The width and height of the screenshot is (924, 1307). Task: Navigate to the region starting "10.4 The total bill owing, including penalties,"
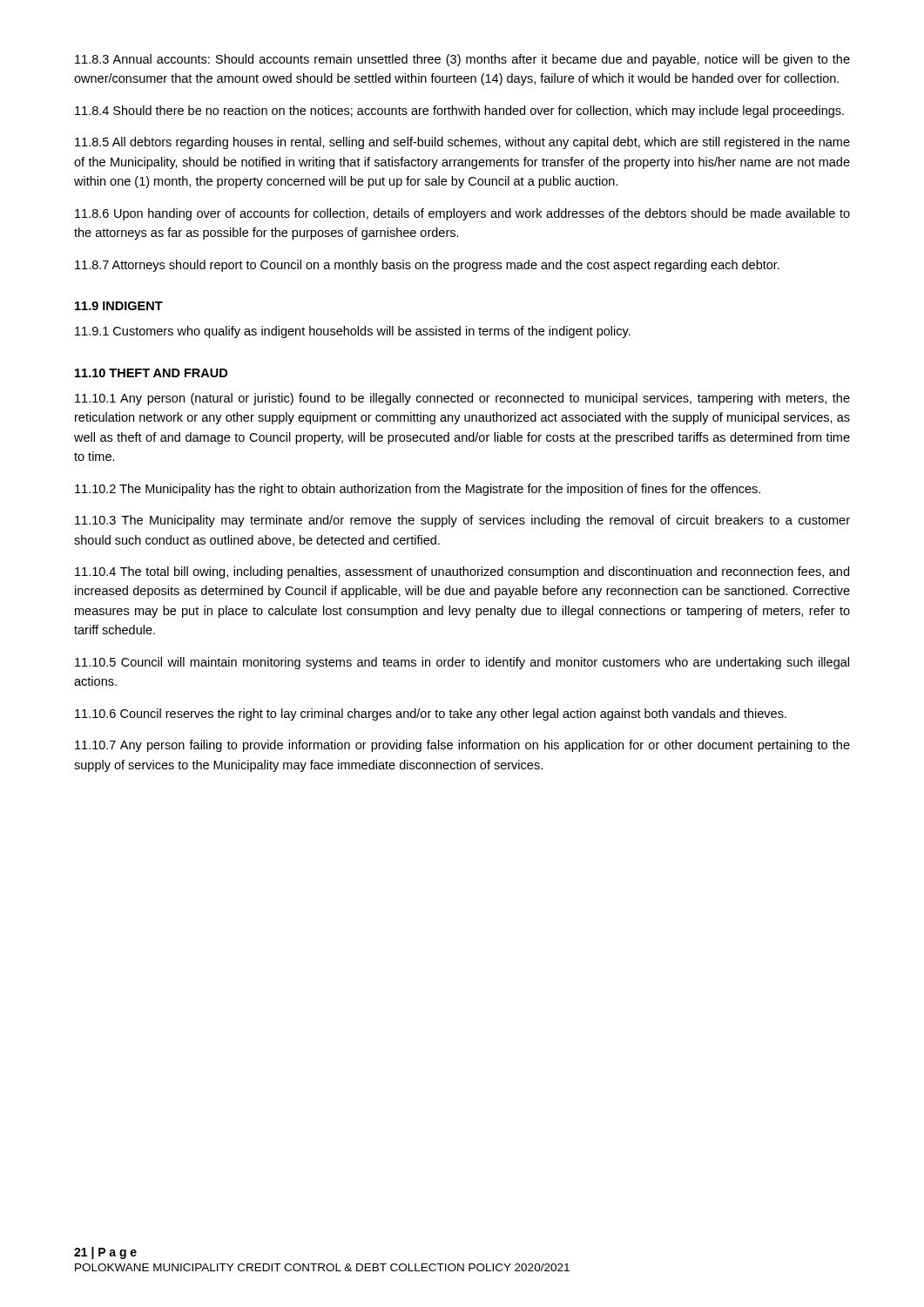pyautogui.click(x=462, y=601)
